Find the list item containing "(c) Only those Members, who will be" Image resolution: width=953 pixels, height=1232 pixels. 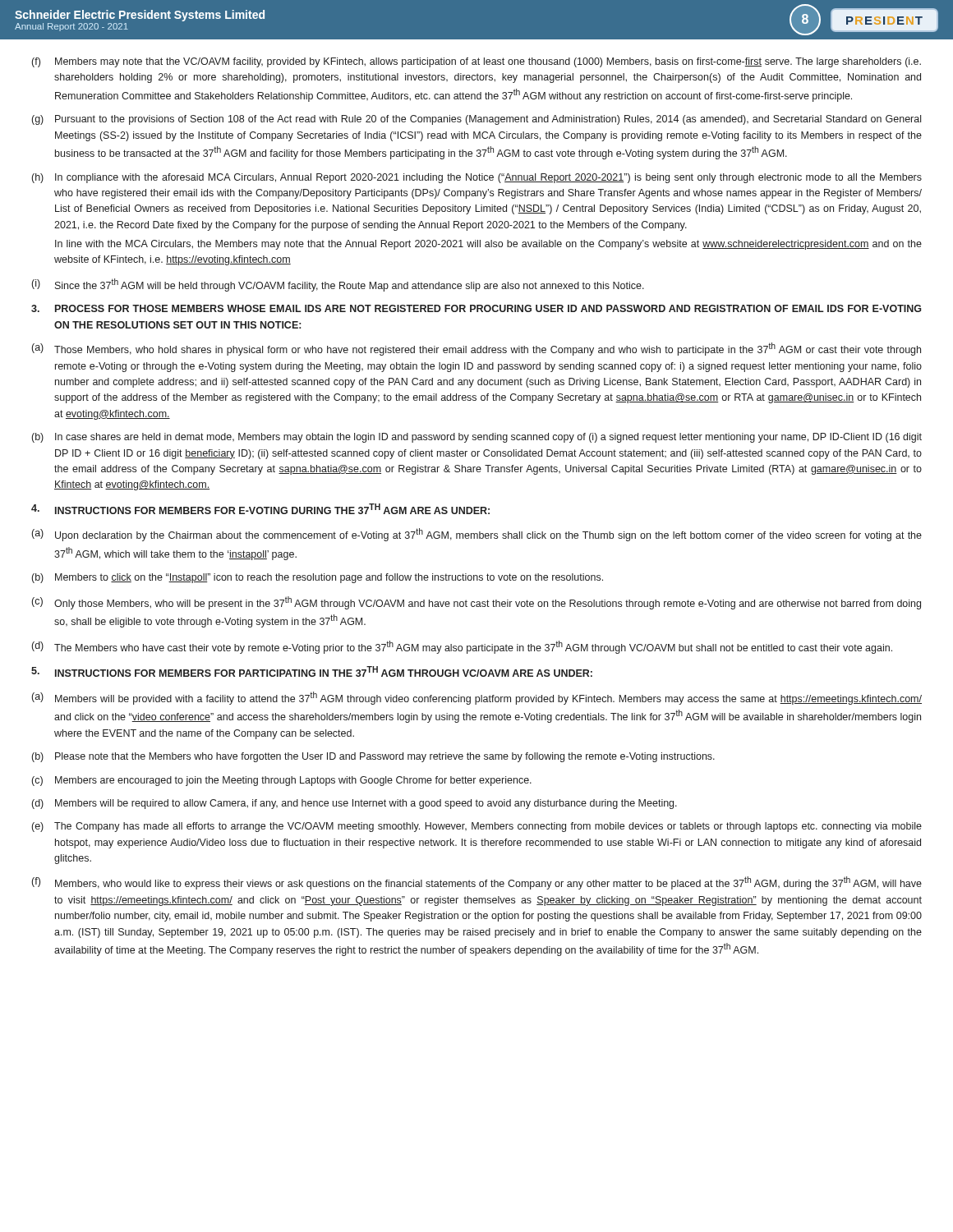point(476,612)
